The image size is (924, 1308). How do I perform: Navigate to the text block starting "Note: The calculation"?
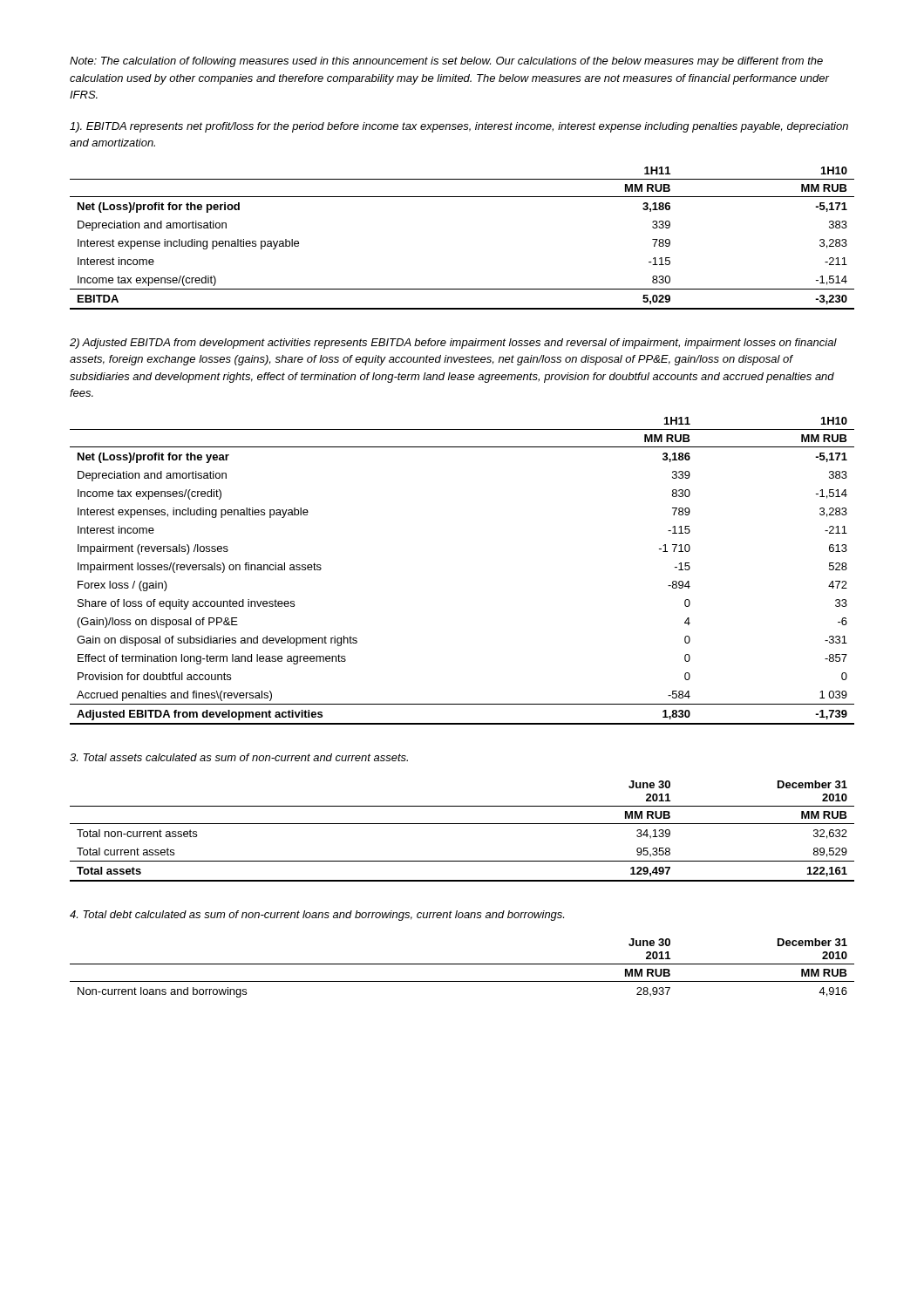449,78
